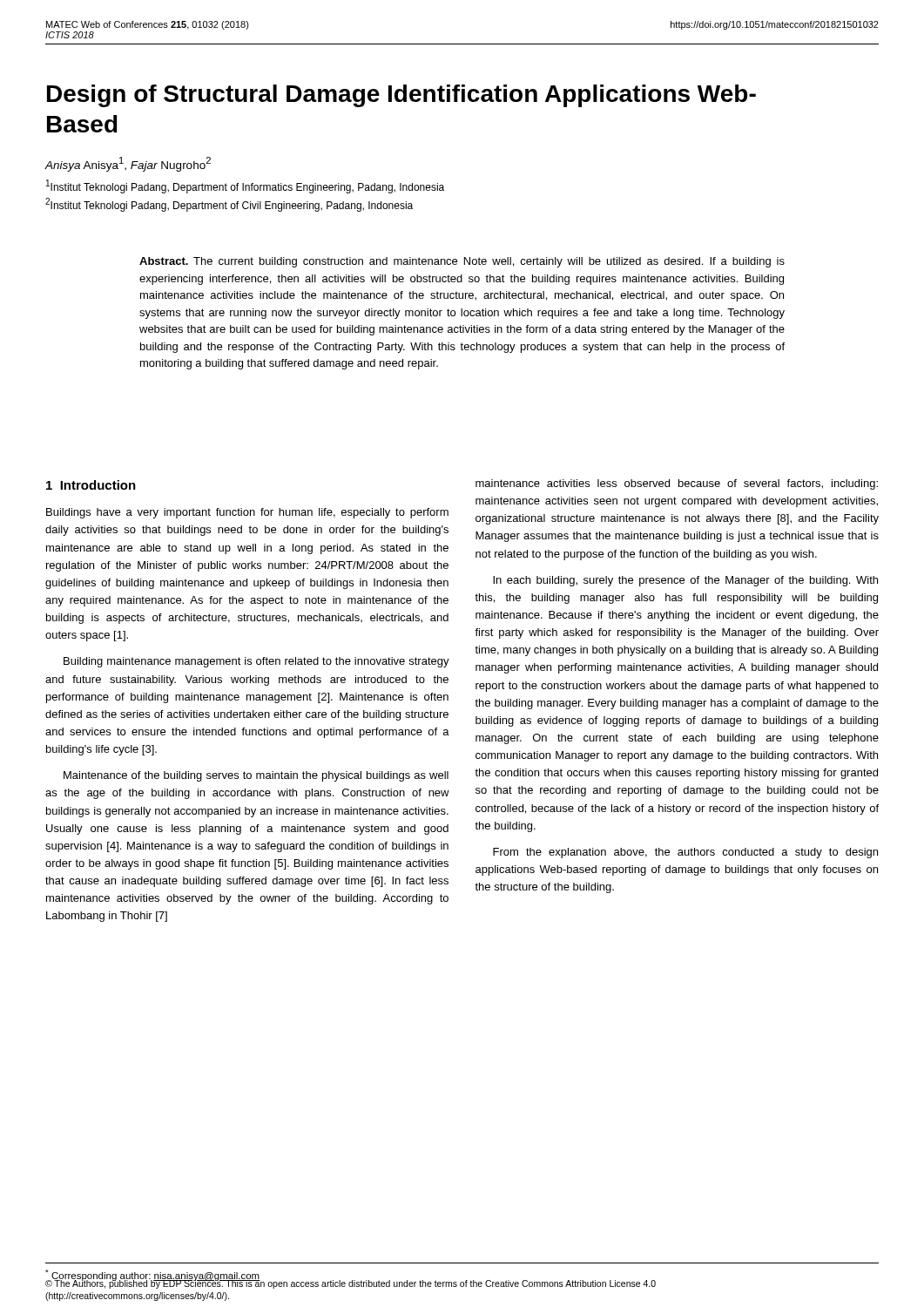Select the element starting "Design of Structural Damage Identification"
Viewport: 924px width, 1307px height.
[401, 96]
